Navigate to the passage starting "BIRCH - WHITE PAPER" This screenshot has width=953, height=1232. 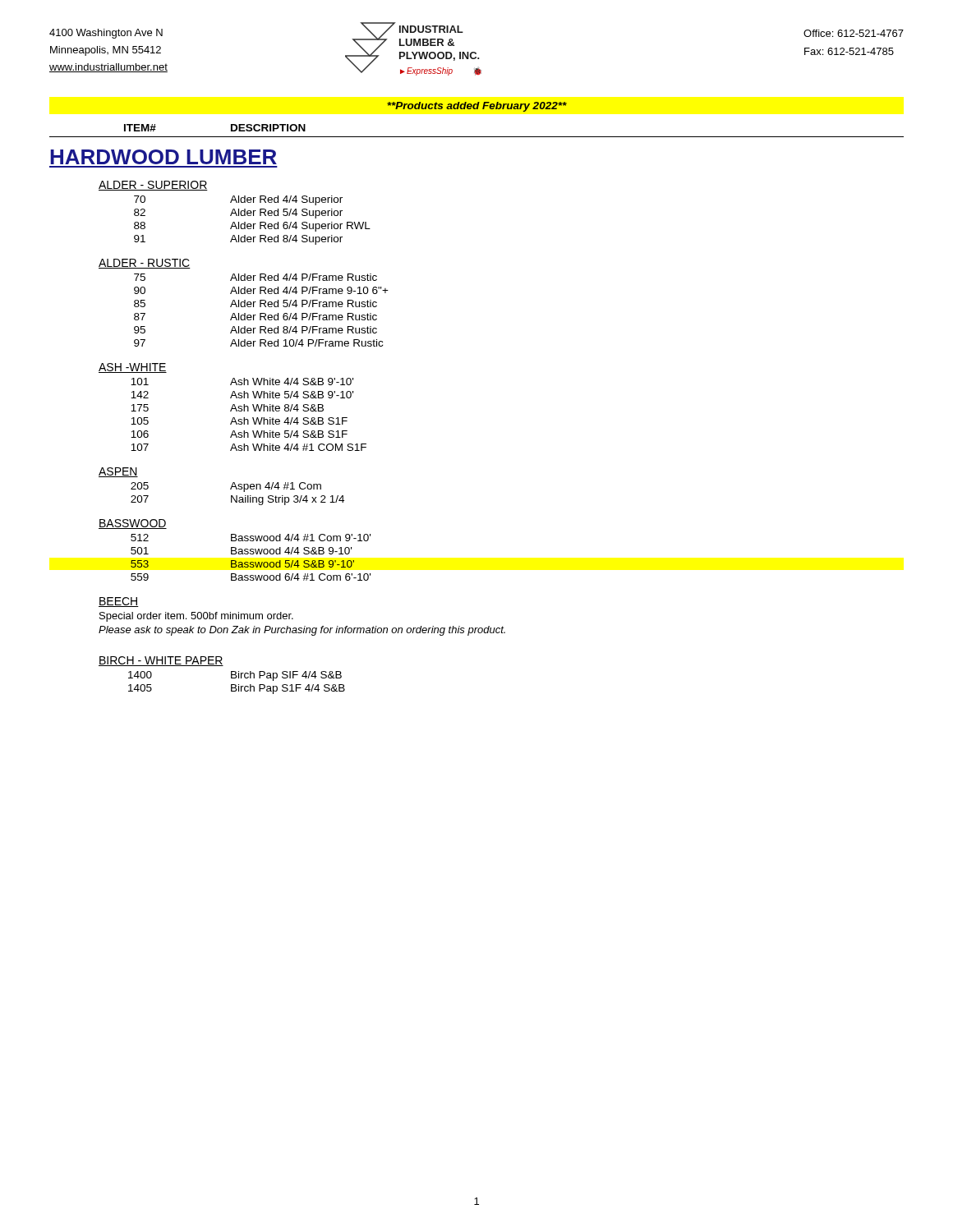point(161,660)
